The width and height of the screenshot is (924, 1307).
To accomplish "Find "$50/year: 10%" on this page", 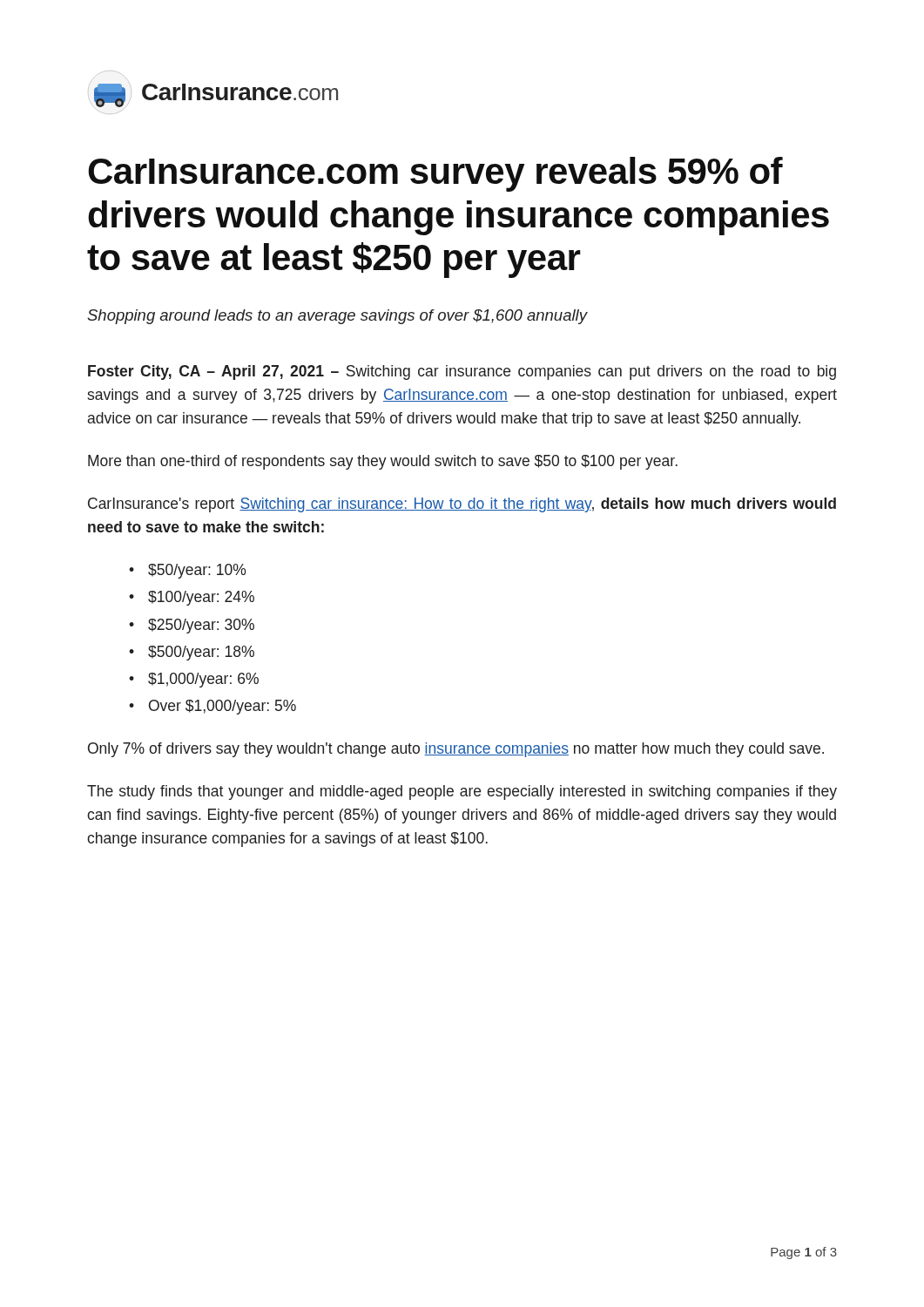I will click(197, 570).
